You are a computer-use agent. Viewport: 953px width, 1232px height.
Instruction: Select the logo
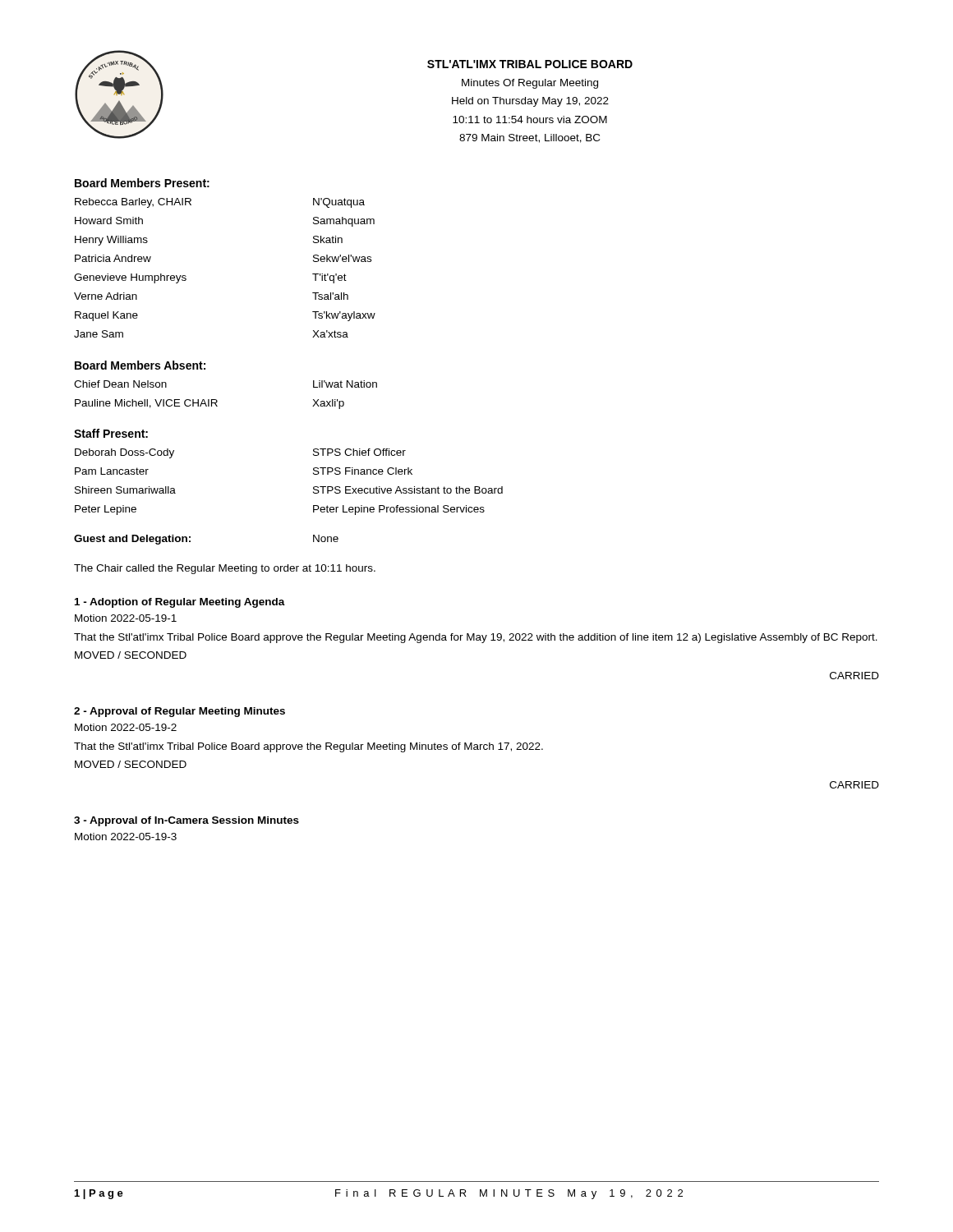(127, 96)
